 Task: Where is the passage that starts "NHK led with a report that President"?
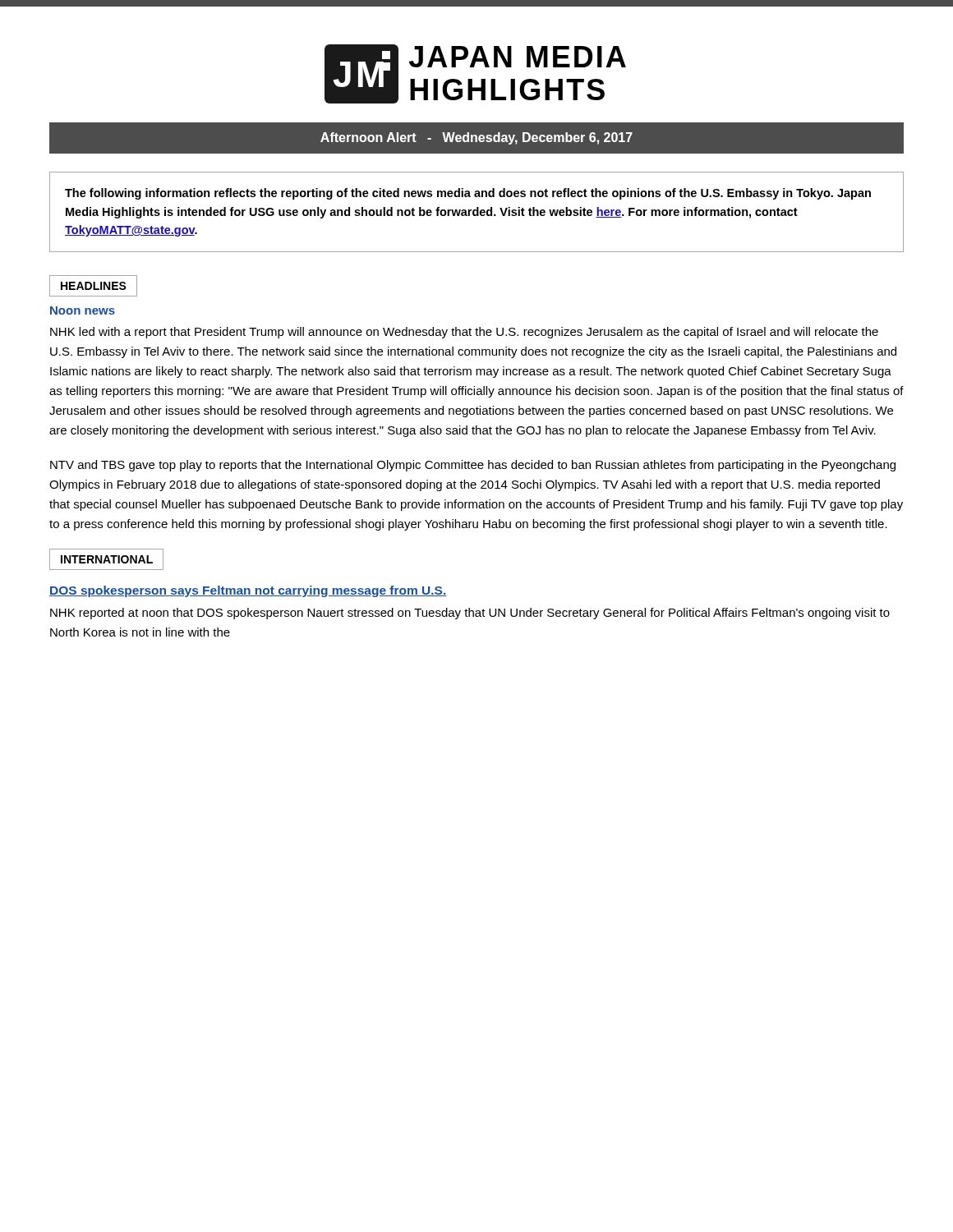476,380
